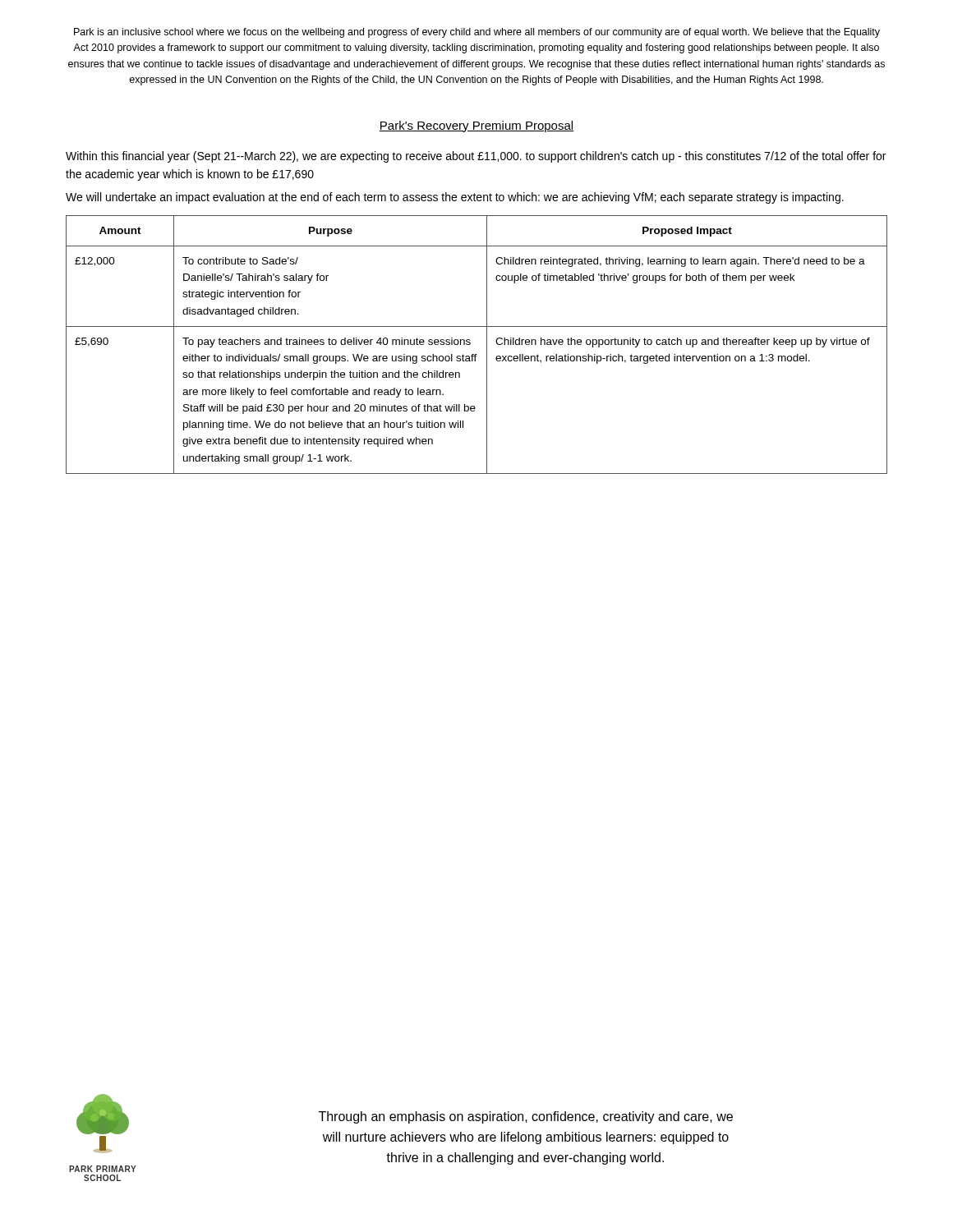
Task: Find the title on this page that starts "Park's Recovery Premium"
Action: point(476,125)
